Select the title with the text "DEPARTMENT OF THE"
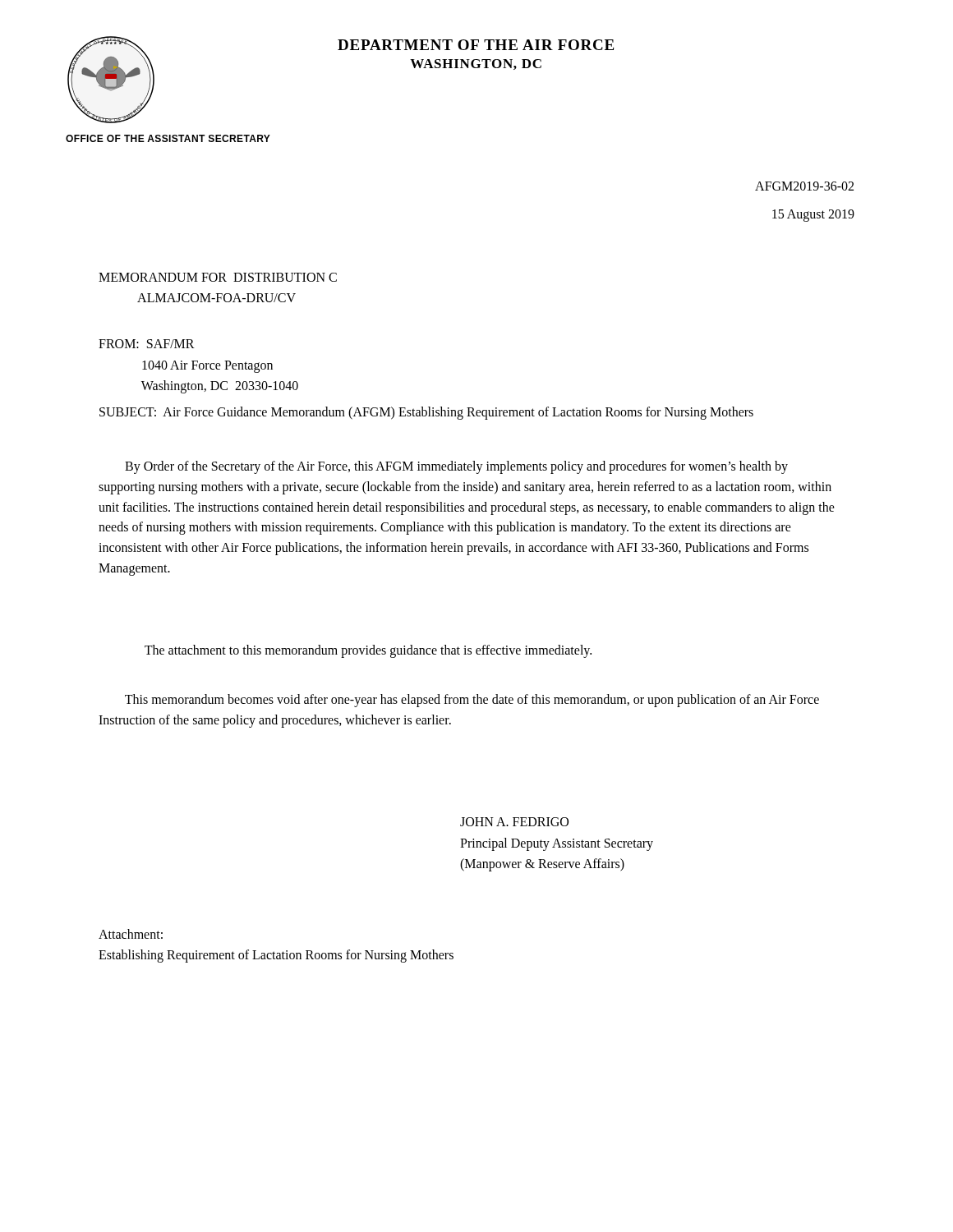 point(476,54)
